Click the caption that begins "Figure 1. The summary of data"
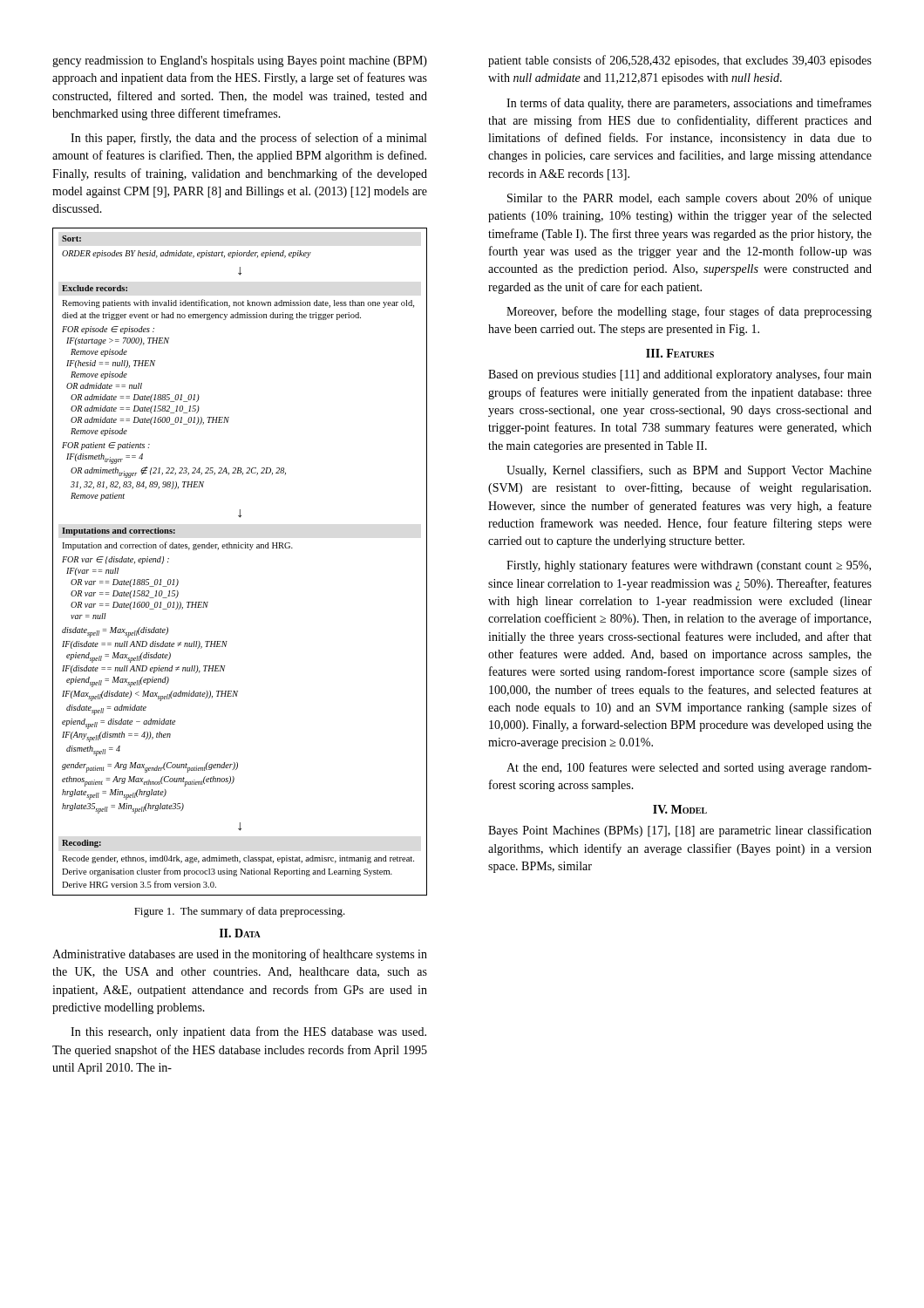 240,911
